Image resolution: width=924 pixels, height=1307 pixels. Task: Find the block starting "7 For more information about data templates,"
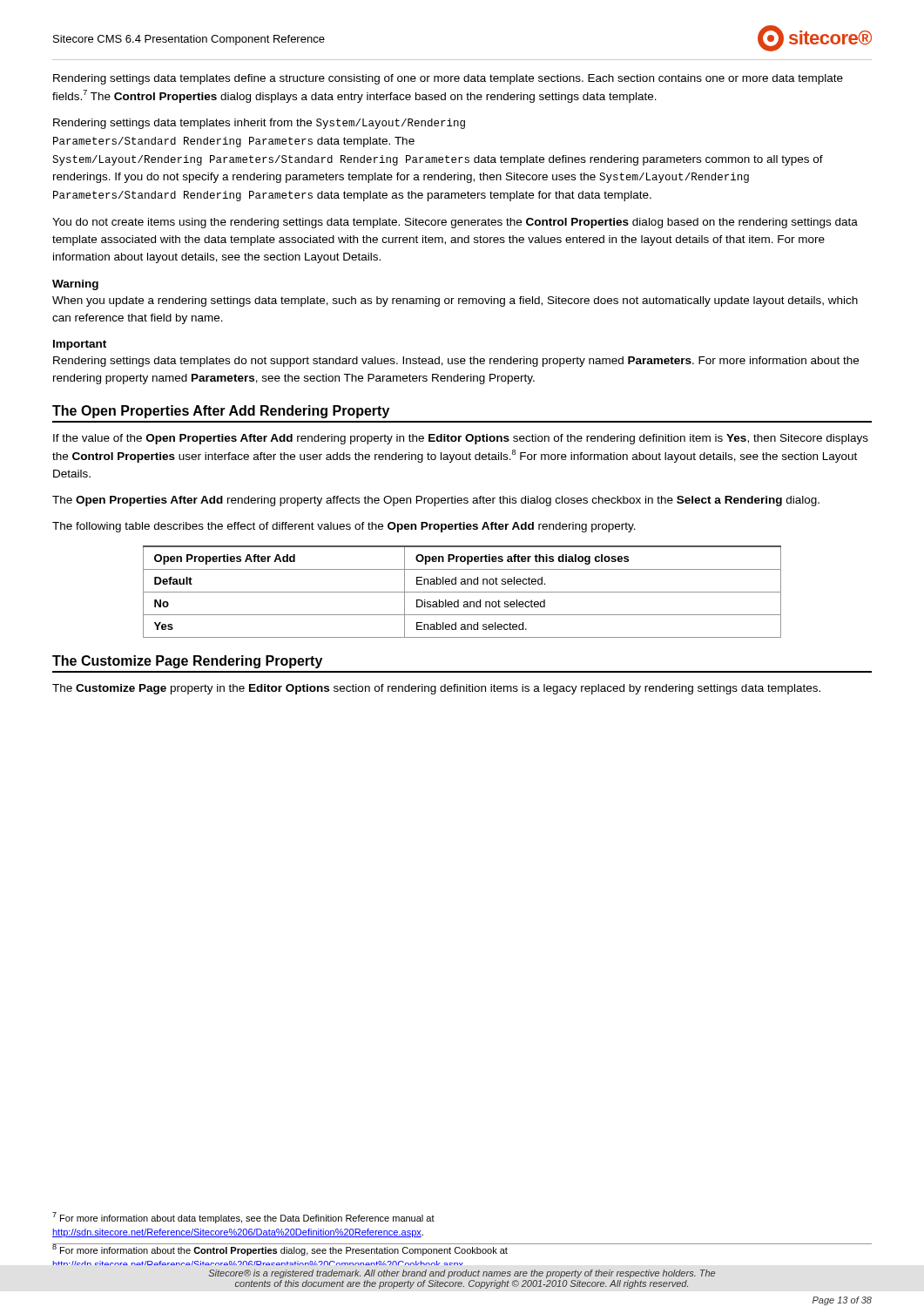(x=243, y=1224)
